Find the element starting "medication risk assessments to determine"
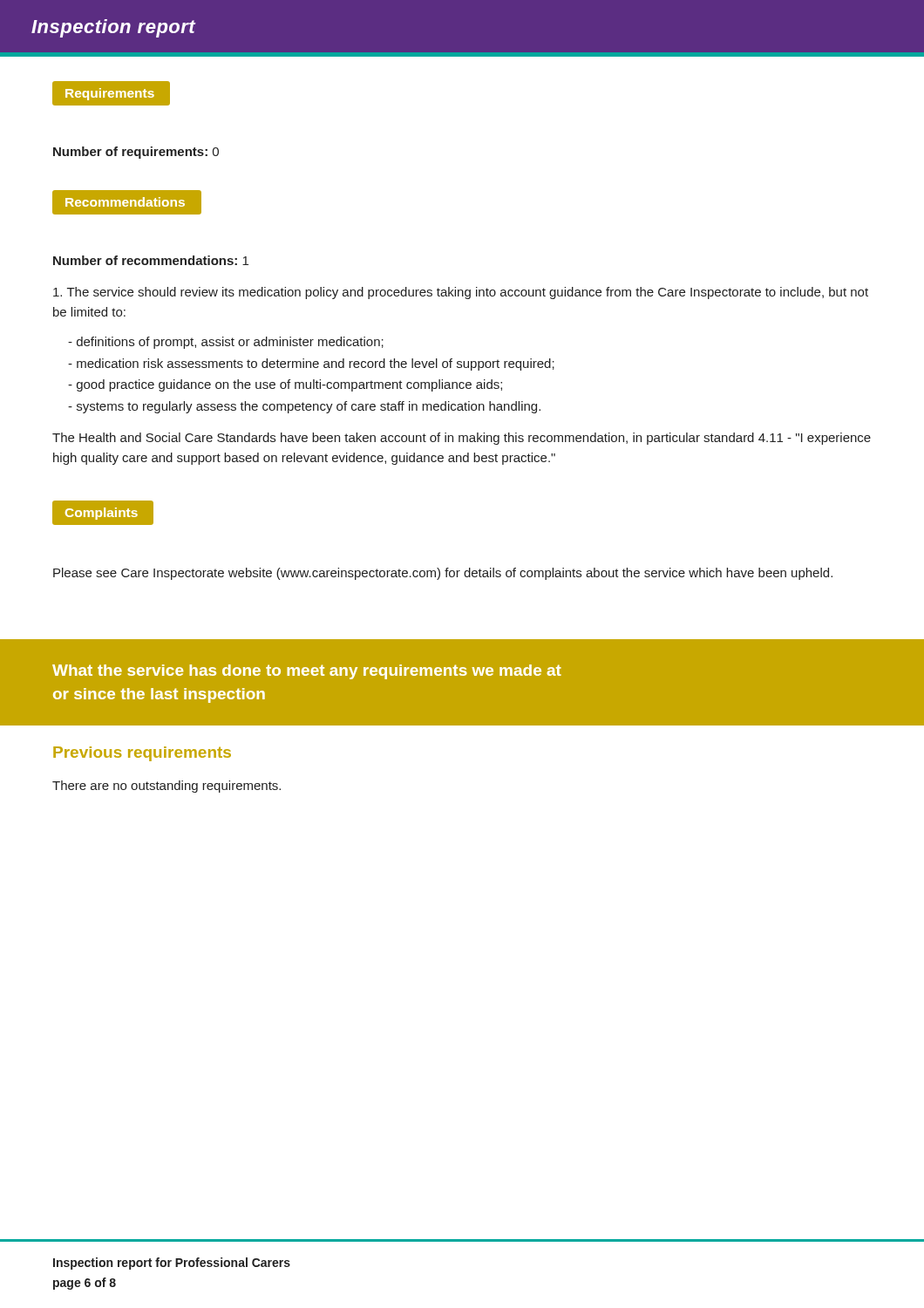The image size is (924, 1308). pos(470,363)
